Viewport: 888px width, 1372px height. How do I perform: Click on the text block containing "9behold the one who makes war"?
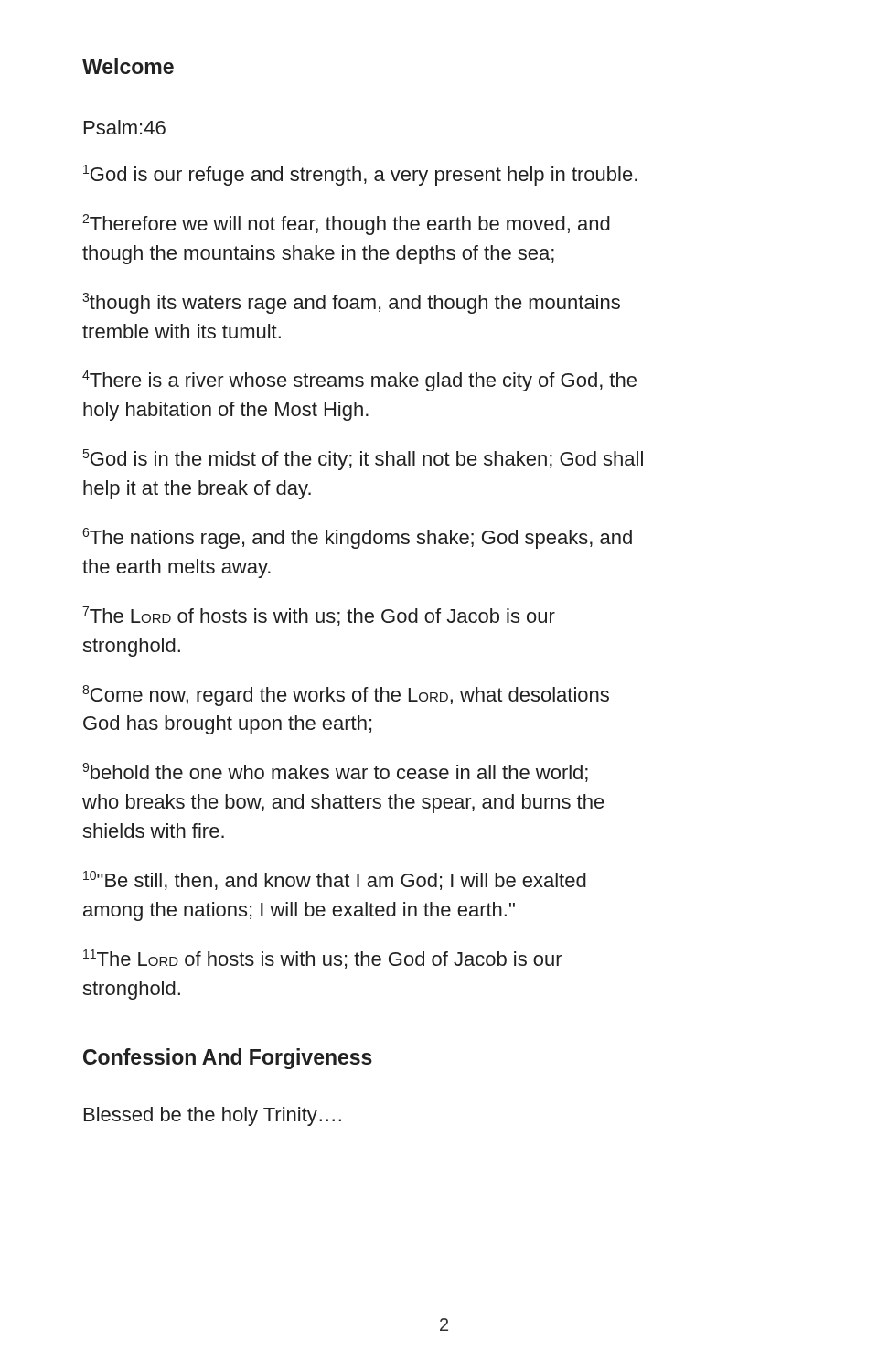click(366, 802)
